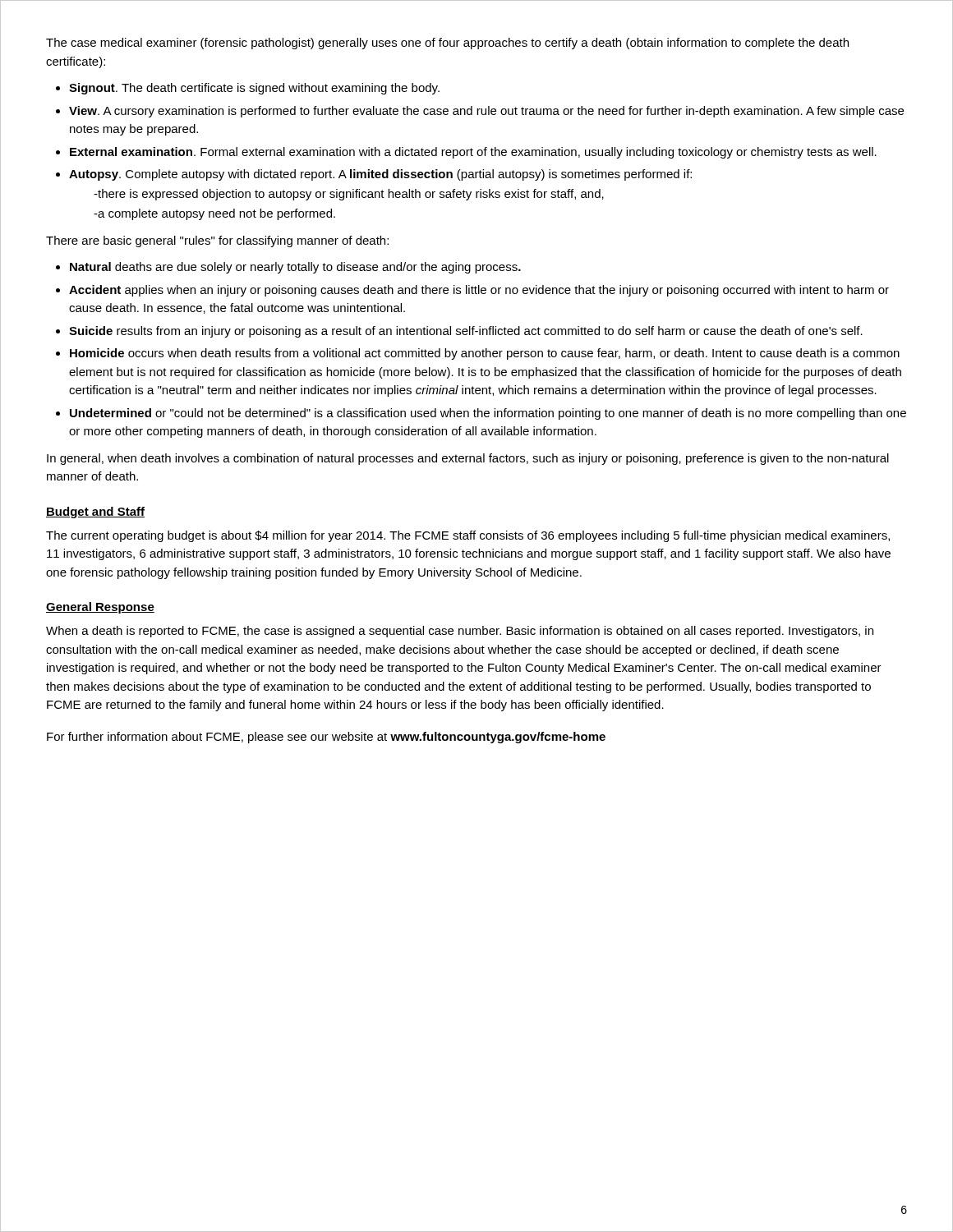Point to the region starting "The current operating budget is about $4 million"

tap(469, 553)
